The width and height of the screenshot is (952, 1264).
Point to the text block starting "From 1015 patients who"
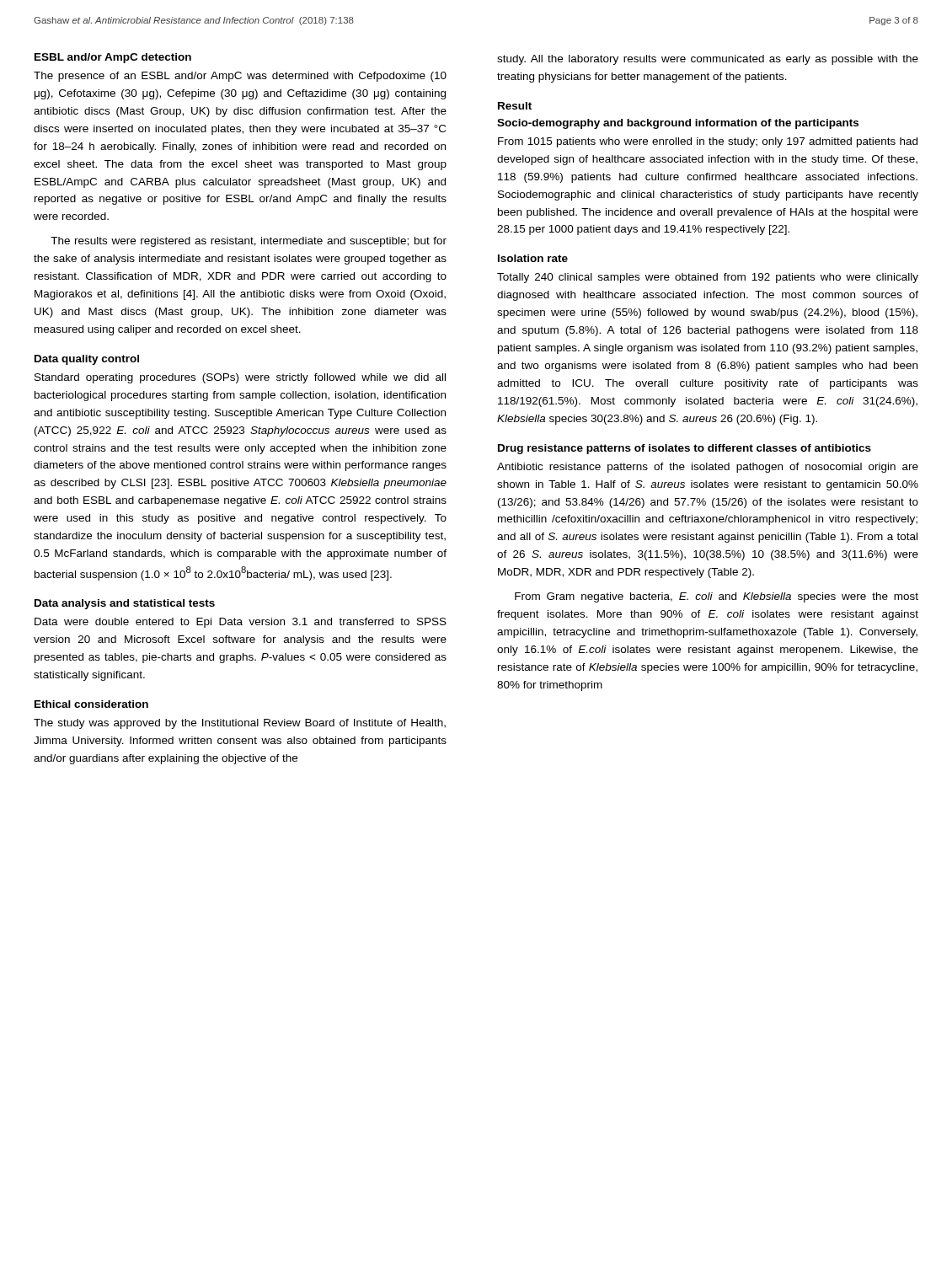click(x=708, y=186)
